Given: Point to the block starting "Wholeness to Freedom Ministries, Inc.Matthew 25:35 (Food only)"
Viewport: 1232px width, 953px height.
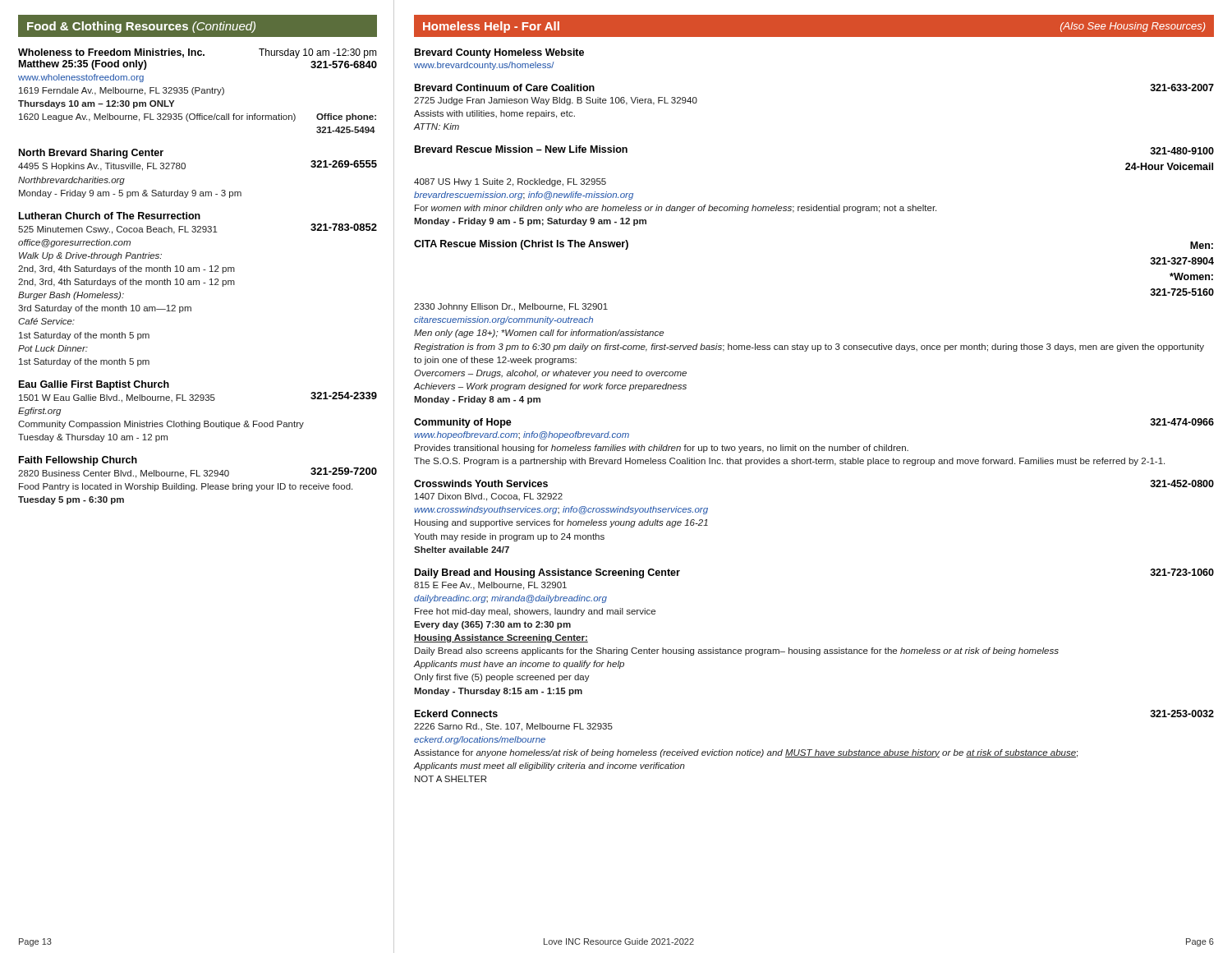Looking at the screenshot, I should [x=198, y=91].
